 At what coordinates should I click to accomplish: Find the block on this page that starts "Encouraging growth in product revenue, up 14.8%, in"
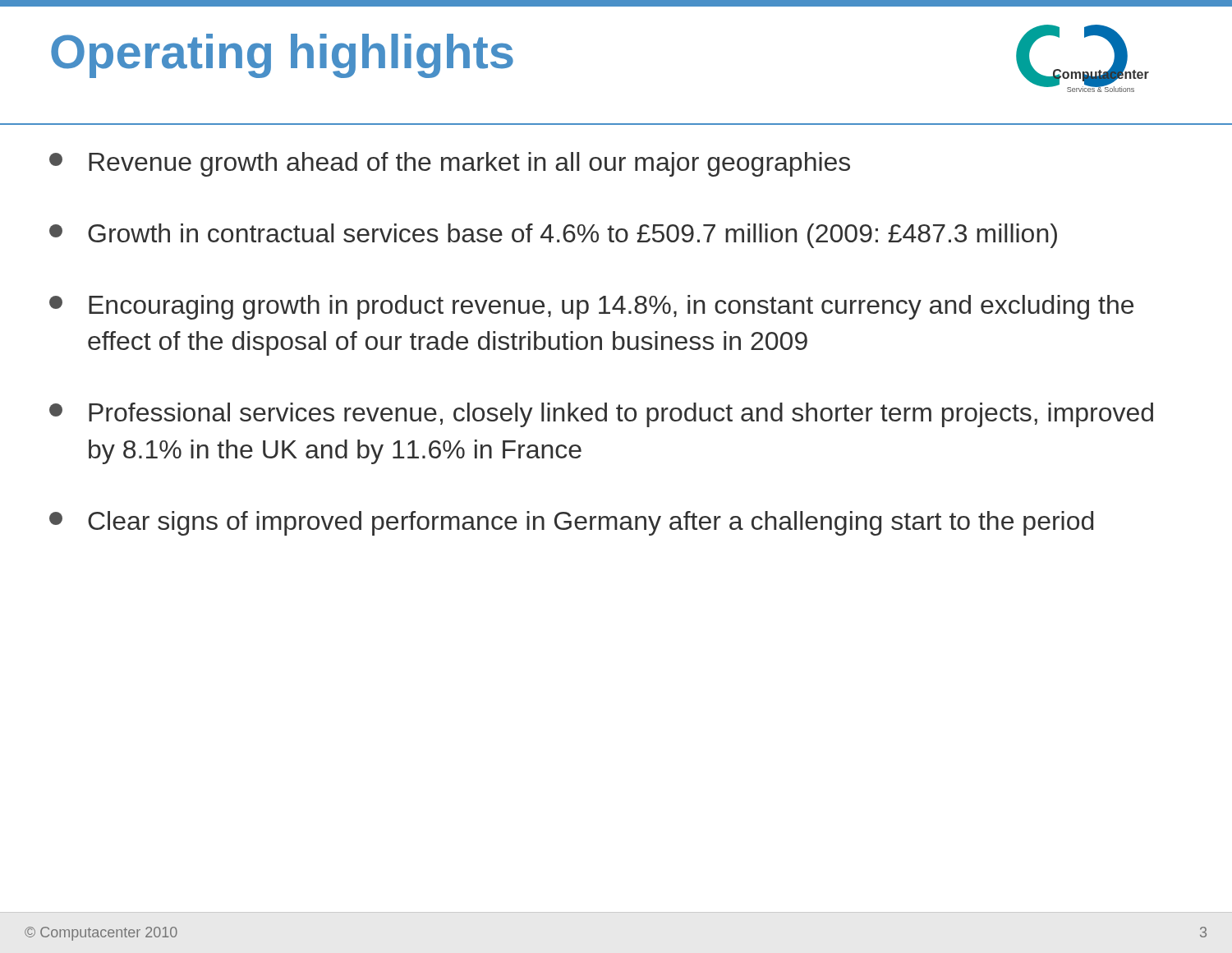click(616, 323)
